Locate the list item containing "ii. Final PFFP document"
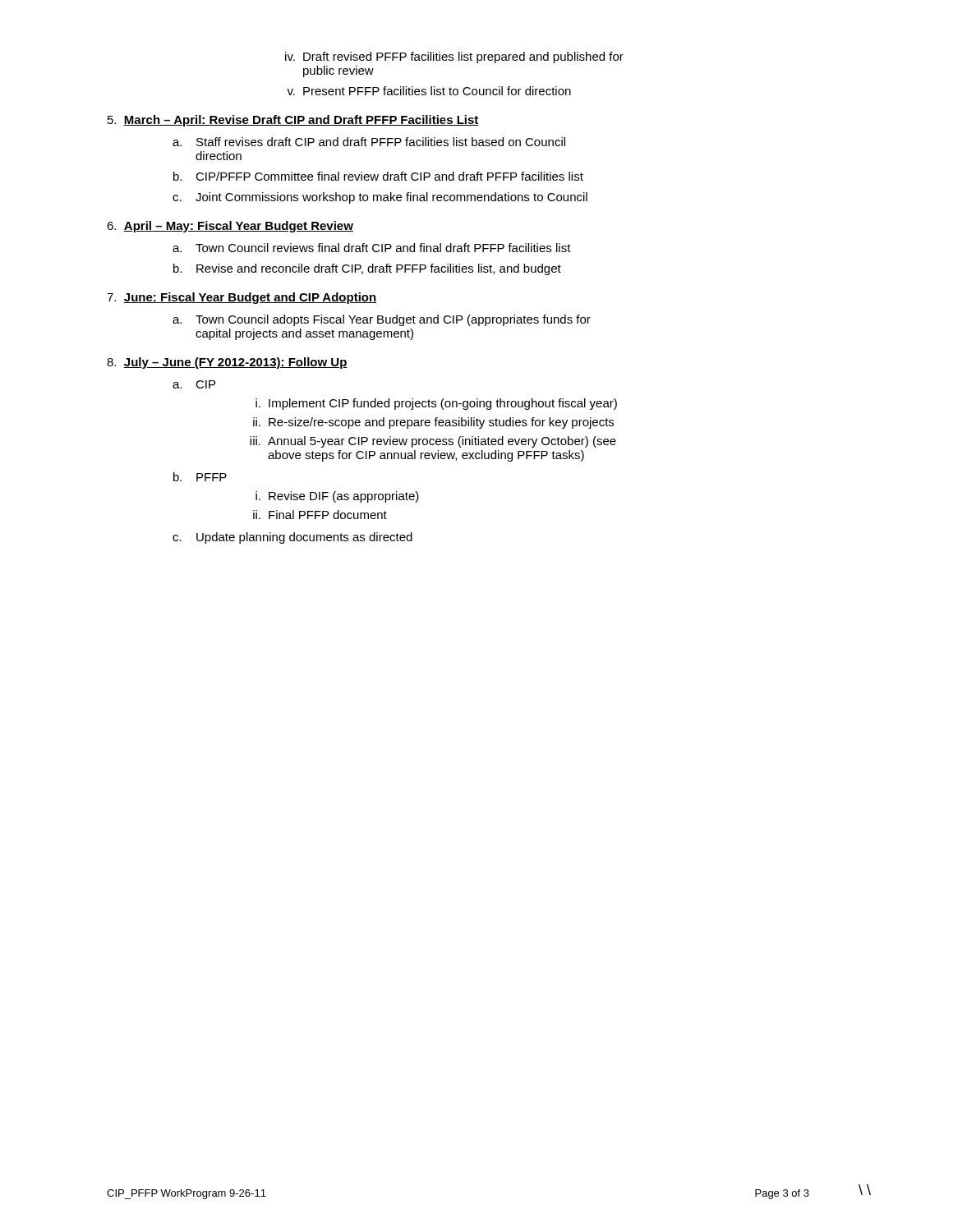The height and width of the screenshot is (1232, 953). tap(313, 515)
